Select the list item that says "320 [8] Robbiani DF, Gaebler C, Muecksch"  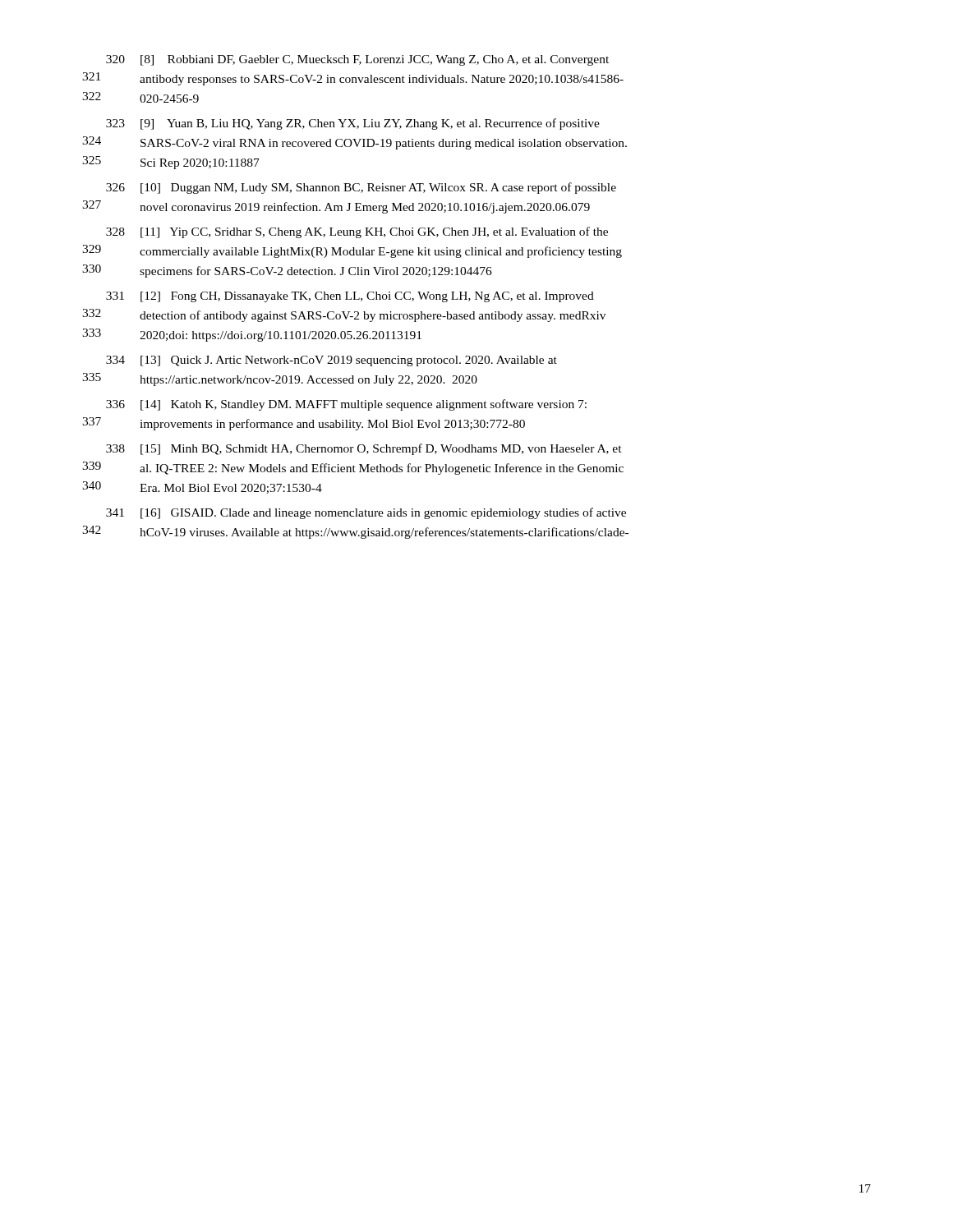476,59
